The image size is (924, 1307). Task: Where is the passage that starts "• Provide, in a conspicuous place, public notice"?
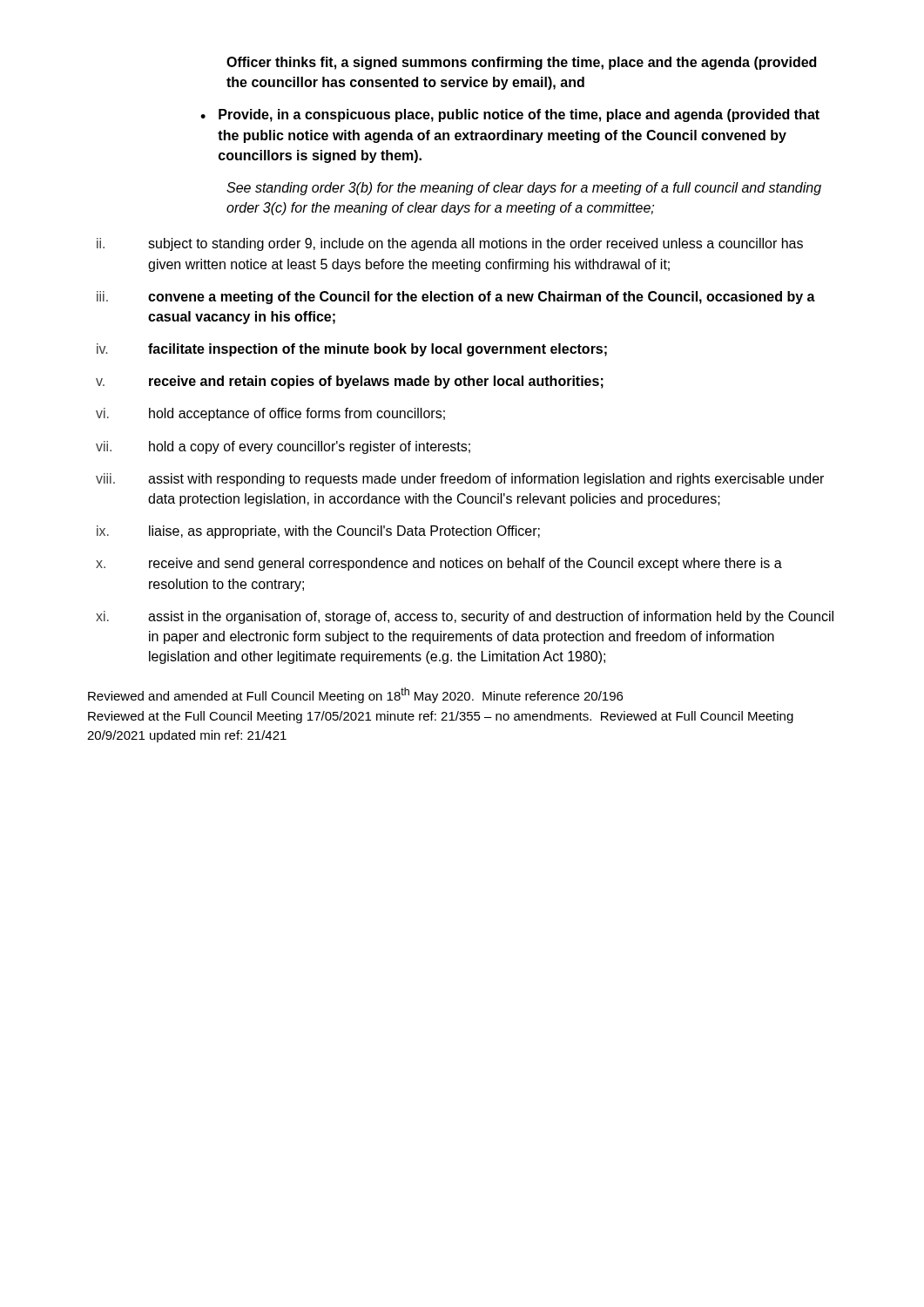point(519,135)
